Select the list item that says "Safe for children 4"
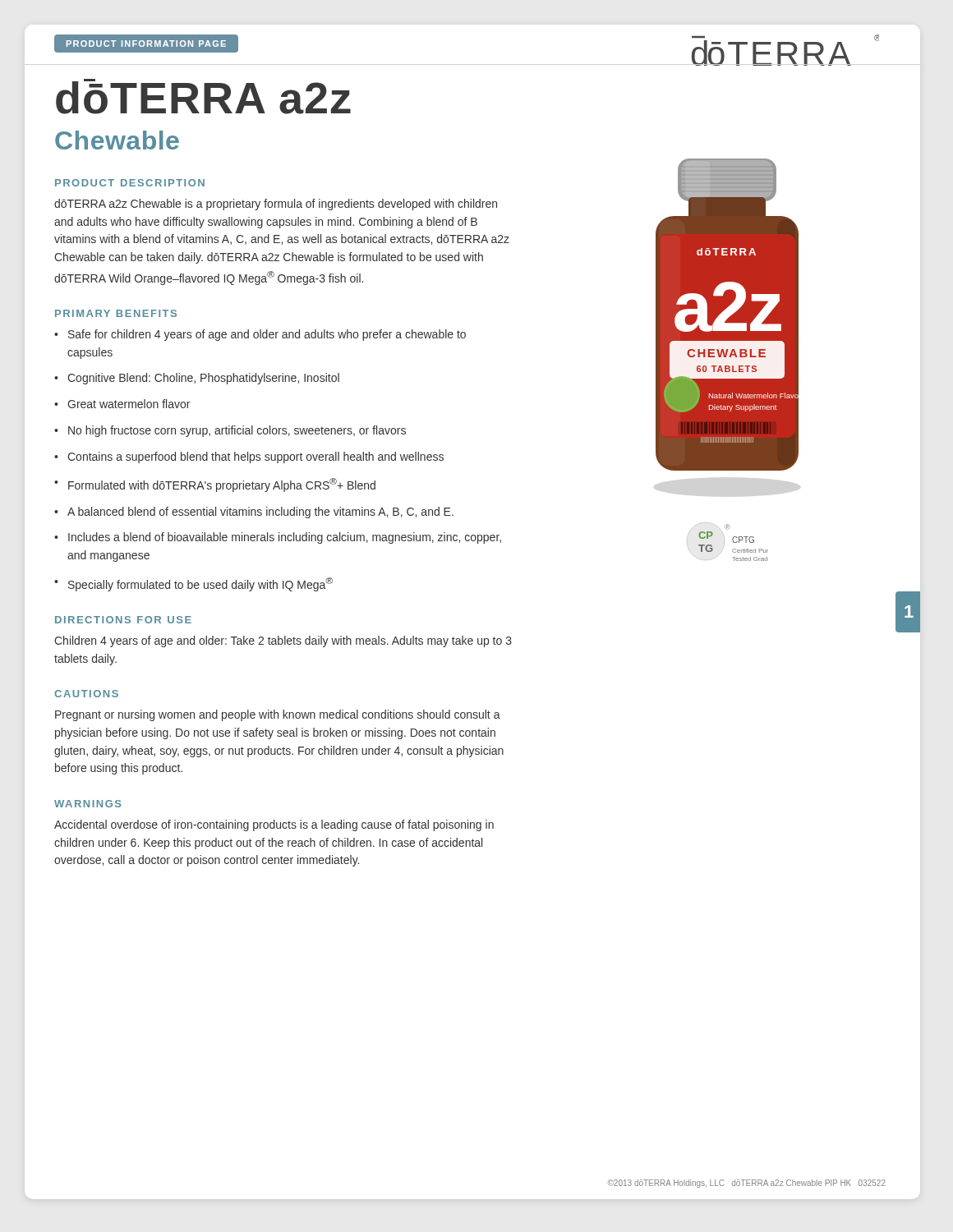 267,343
